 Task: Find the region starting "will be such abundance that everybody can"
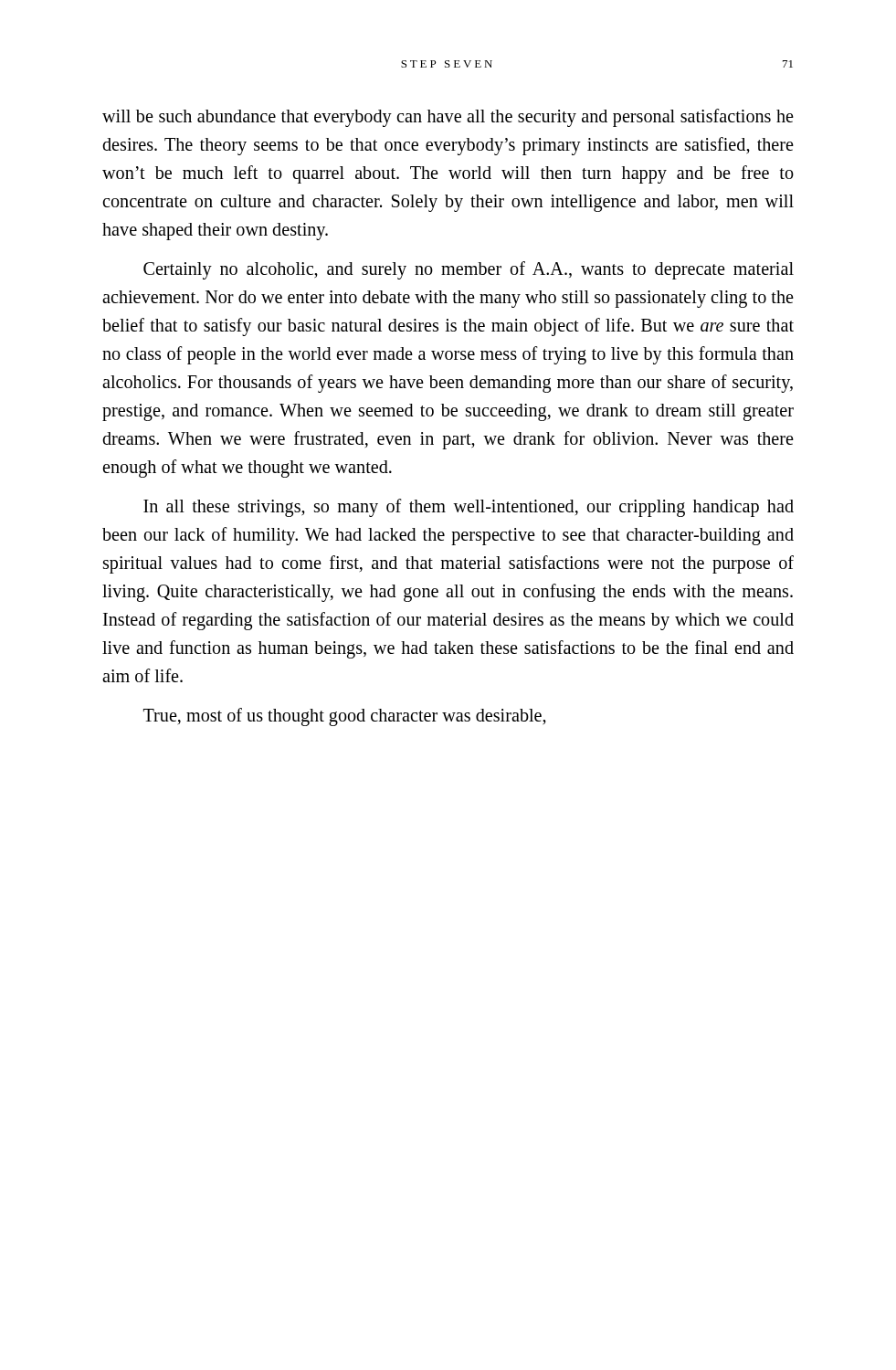(x=448, y=416)
